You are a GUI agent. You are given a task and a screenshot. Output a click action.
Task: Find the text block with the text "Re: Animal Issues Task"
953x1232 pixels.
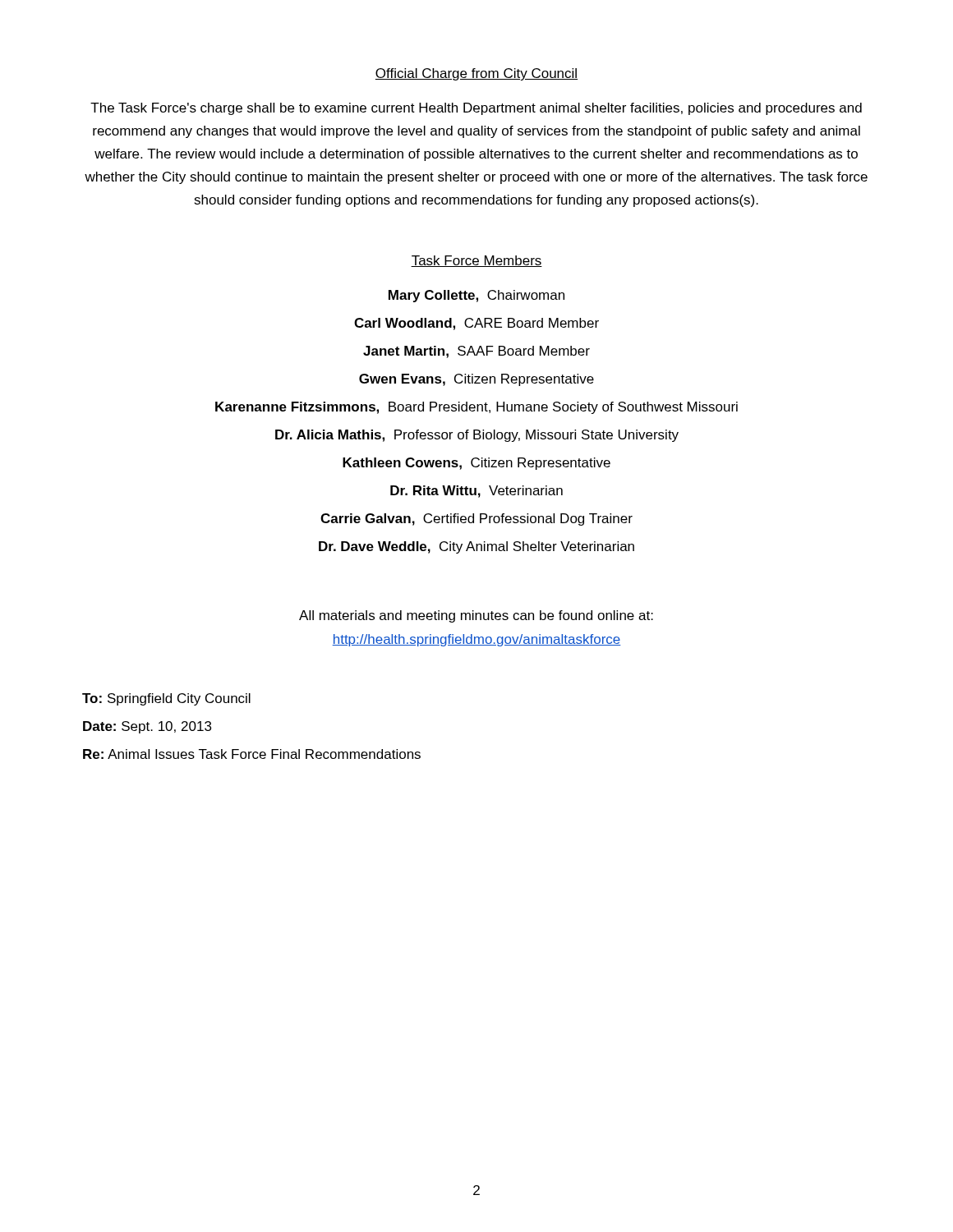pyautogui.click(x=252, y=754)
